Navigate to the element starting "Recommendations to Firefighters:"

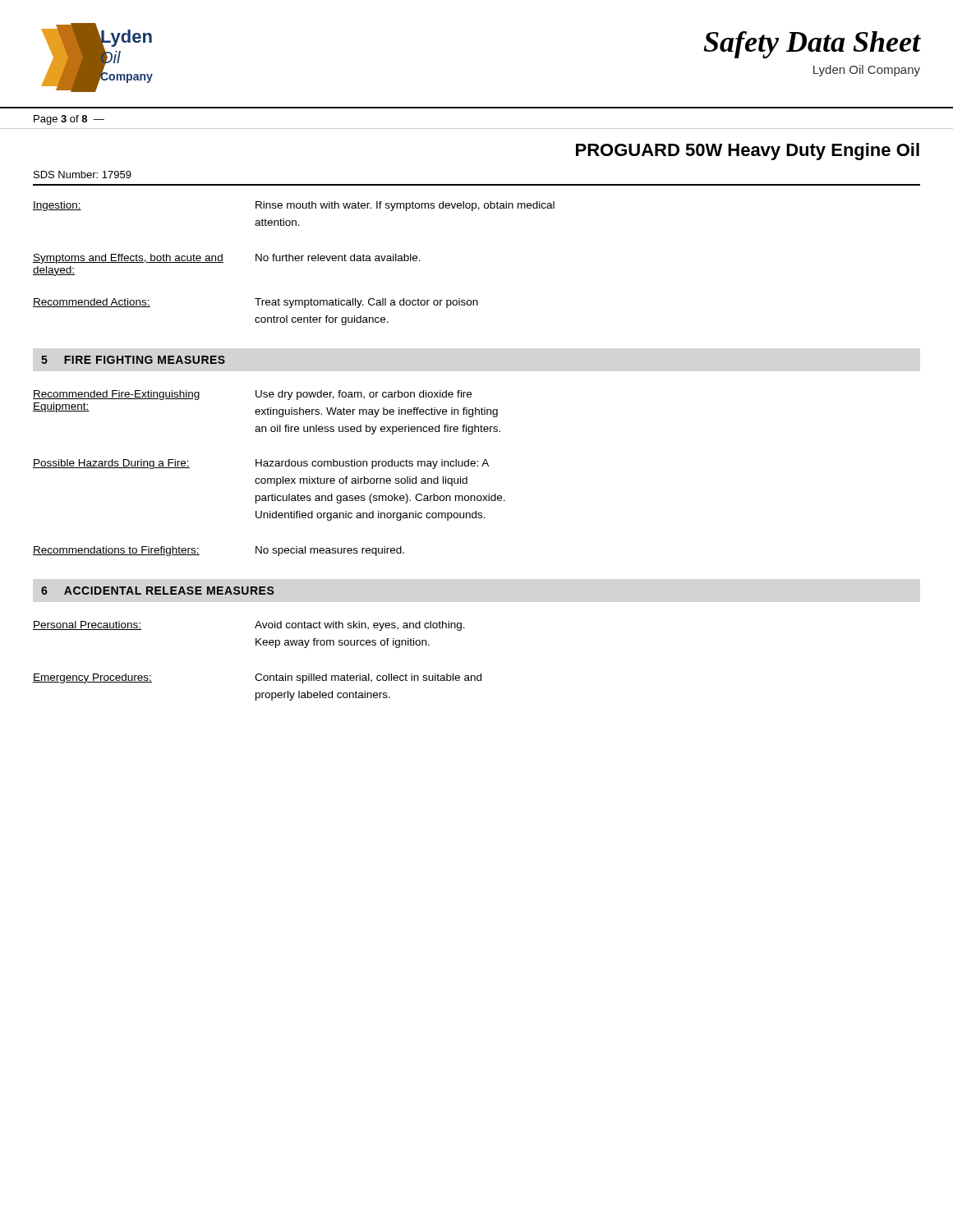click(x=116, y=550)
